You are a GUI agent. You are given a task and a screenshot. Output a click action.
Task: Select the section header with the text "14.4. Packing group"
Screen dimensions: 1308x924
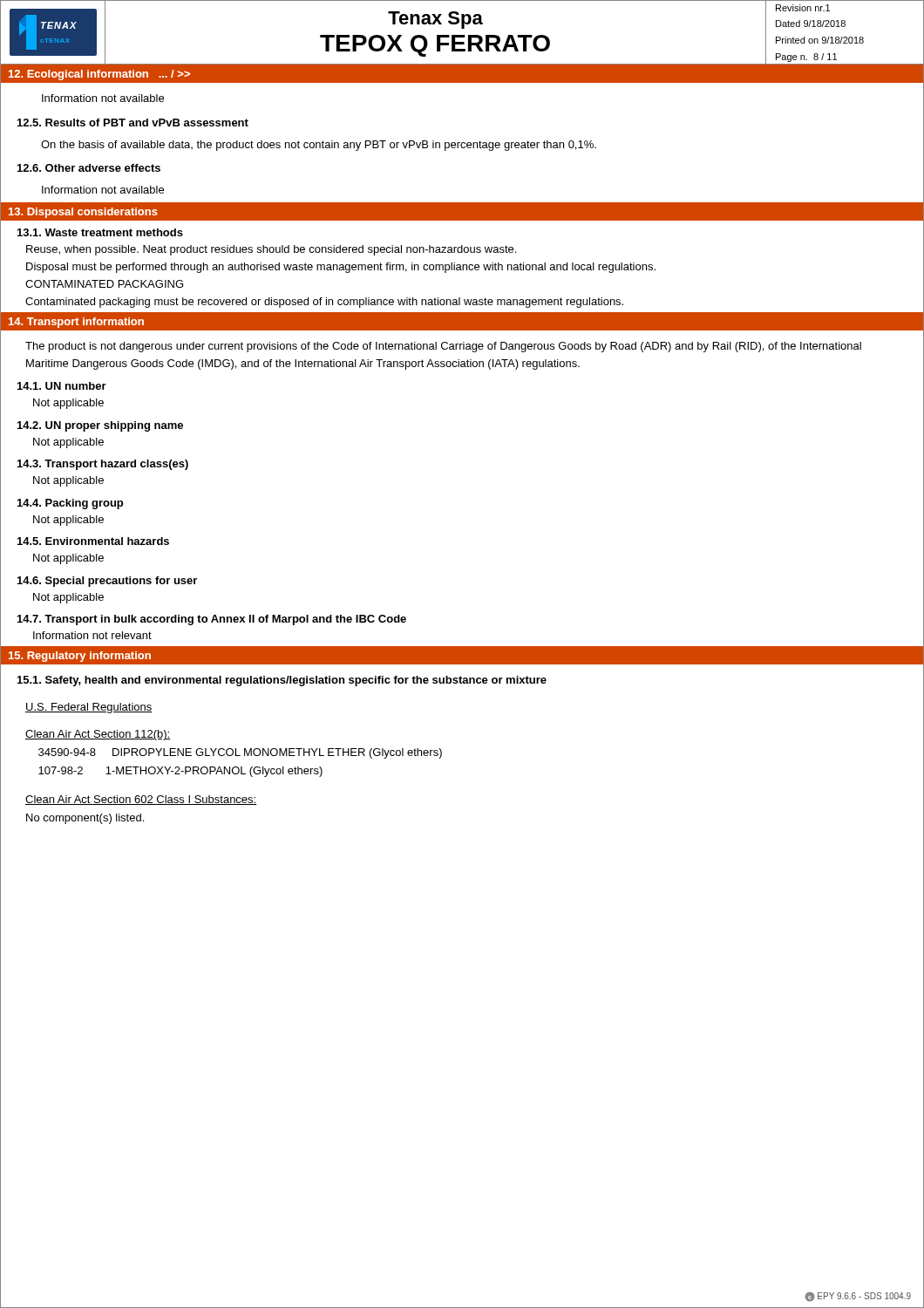(x=70, y=503)
